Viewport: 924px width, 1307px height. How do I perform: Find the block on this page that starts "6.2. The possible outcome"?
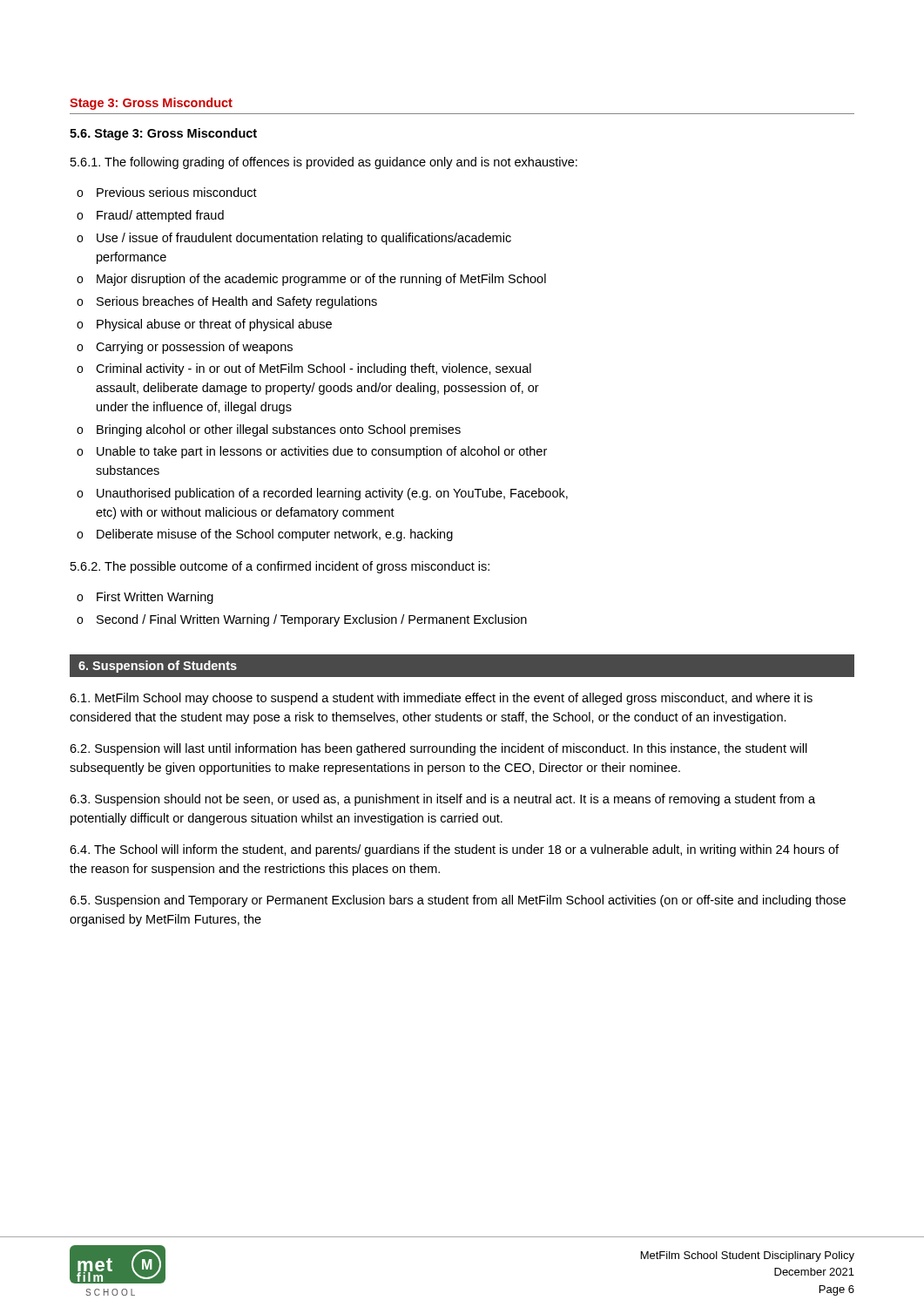pos(462,567)
